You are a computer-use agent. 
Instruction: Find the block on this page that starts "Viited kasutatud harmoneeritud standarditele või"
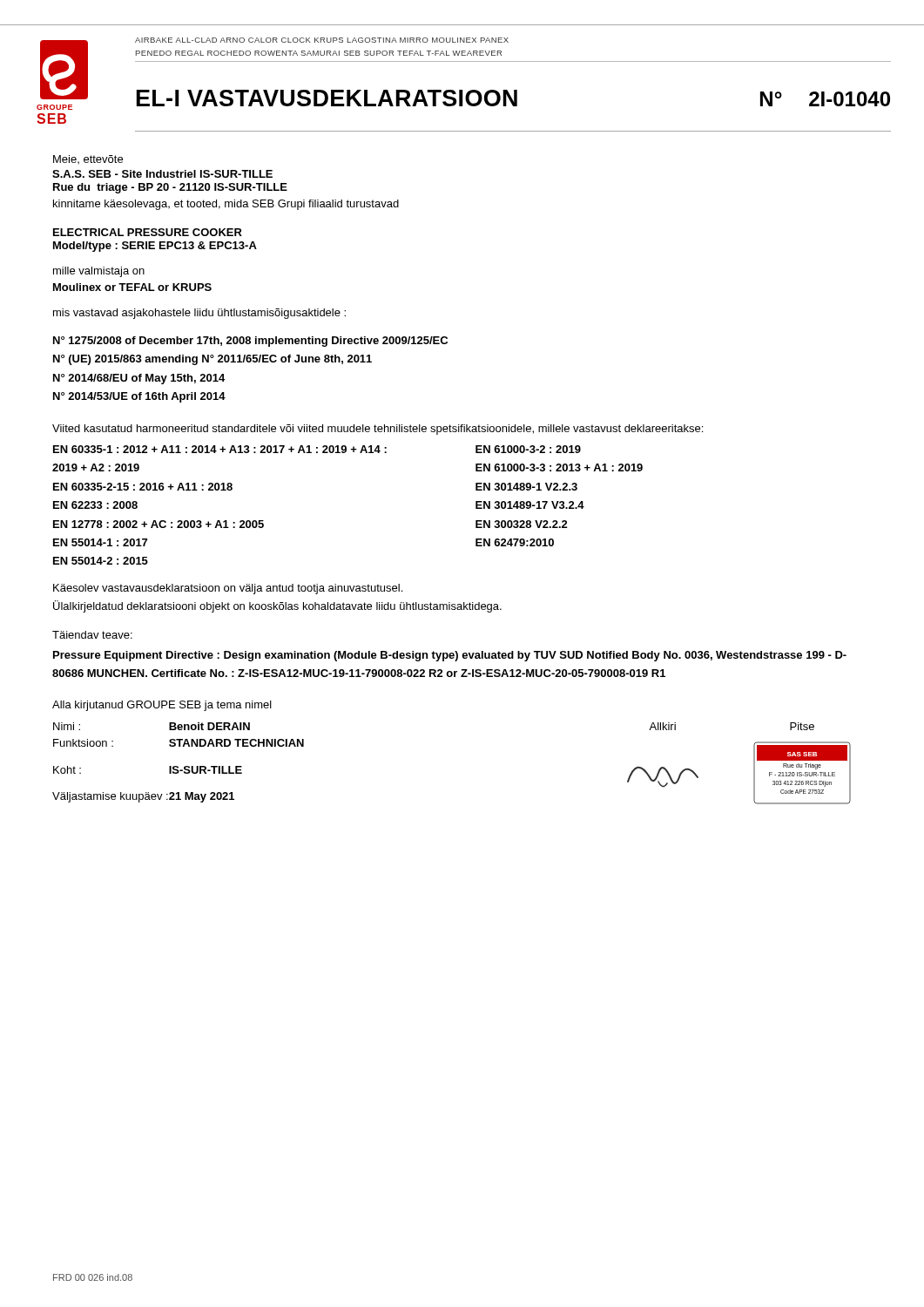[378, 428]
